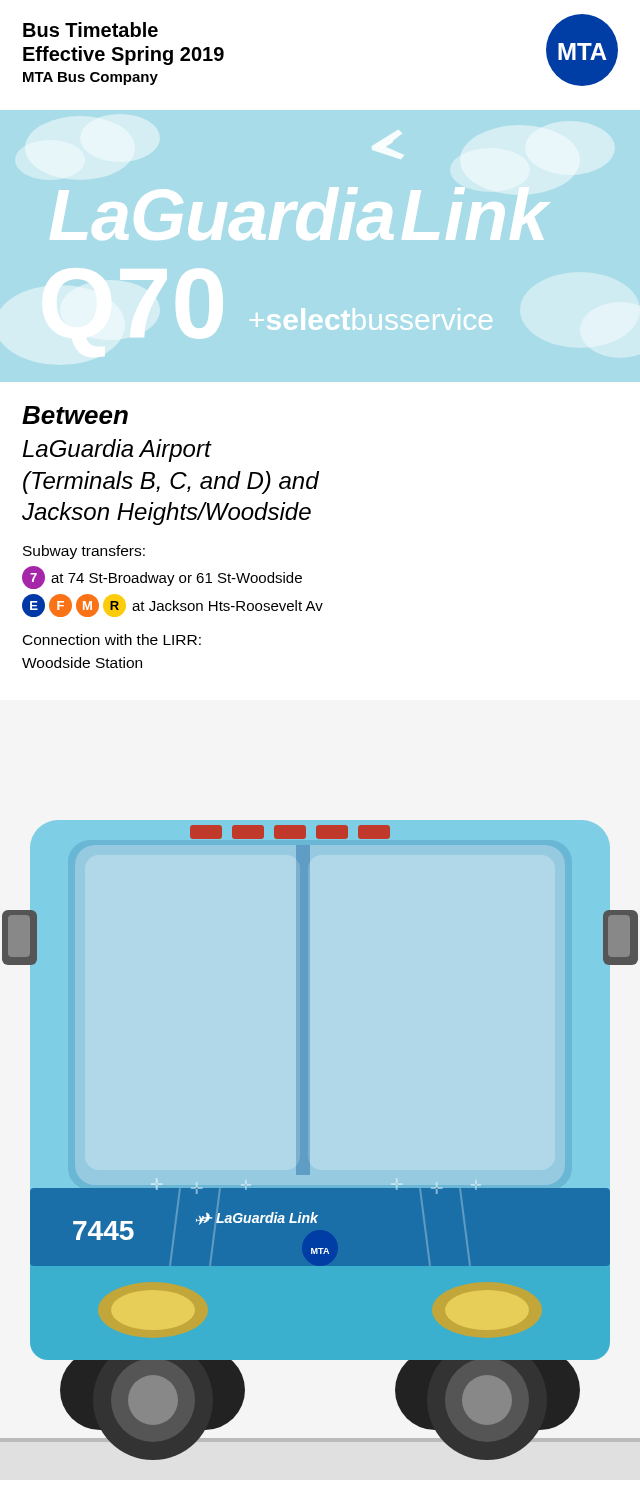Select the text block starting "E F M R at"
This screenshot has height=1500, width=640.
coord(172,605)
